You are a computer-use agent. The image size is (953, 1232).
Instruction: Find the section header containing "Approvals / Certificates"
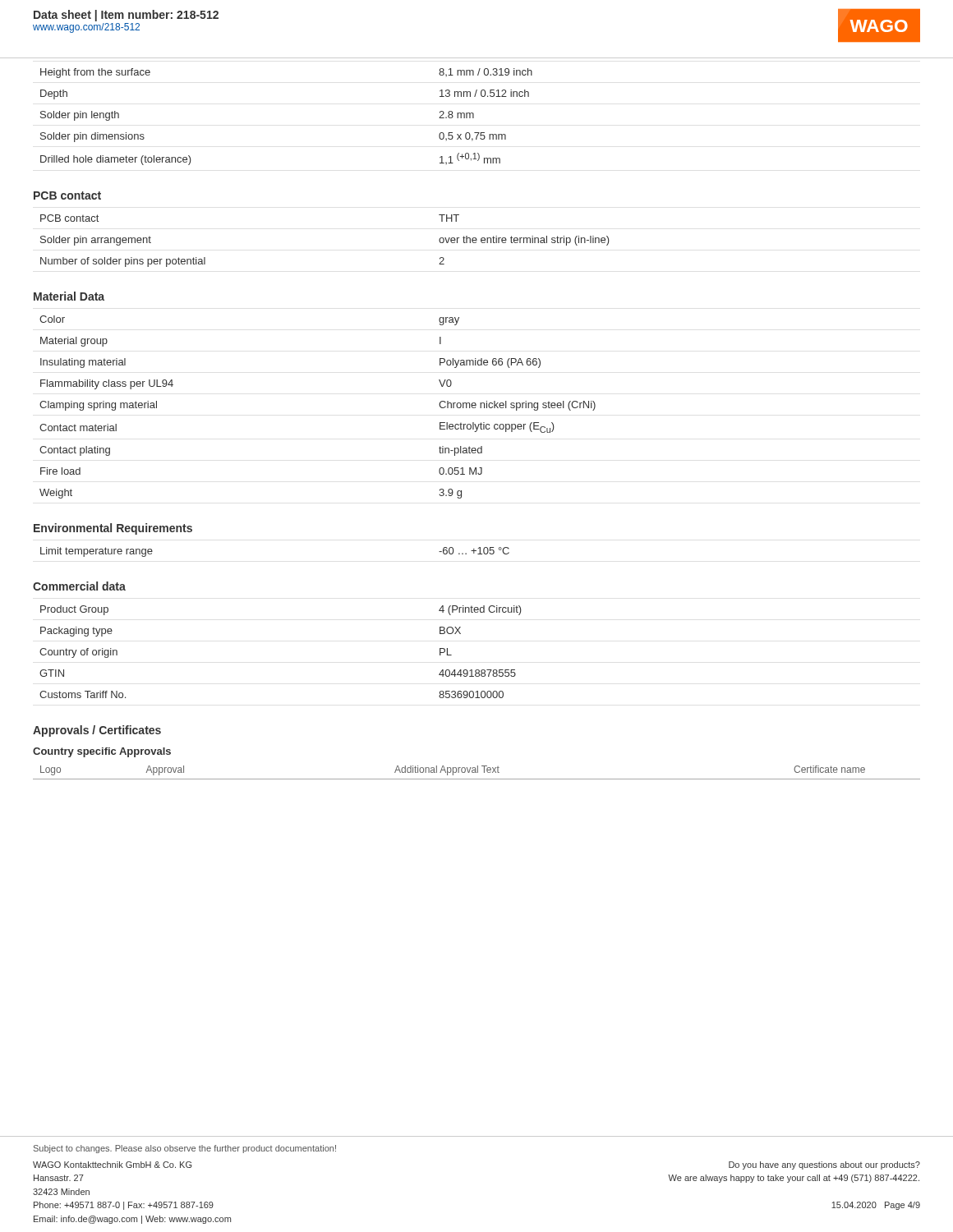point(97,730)
